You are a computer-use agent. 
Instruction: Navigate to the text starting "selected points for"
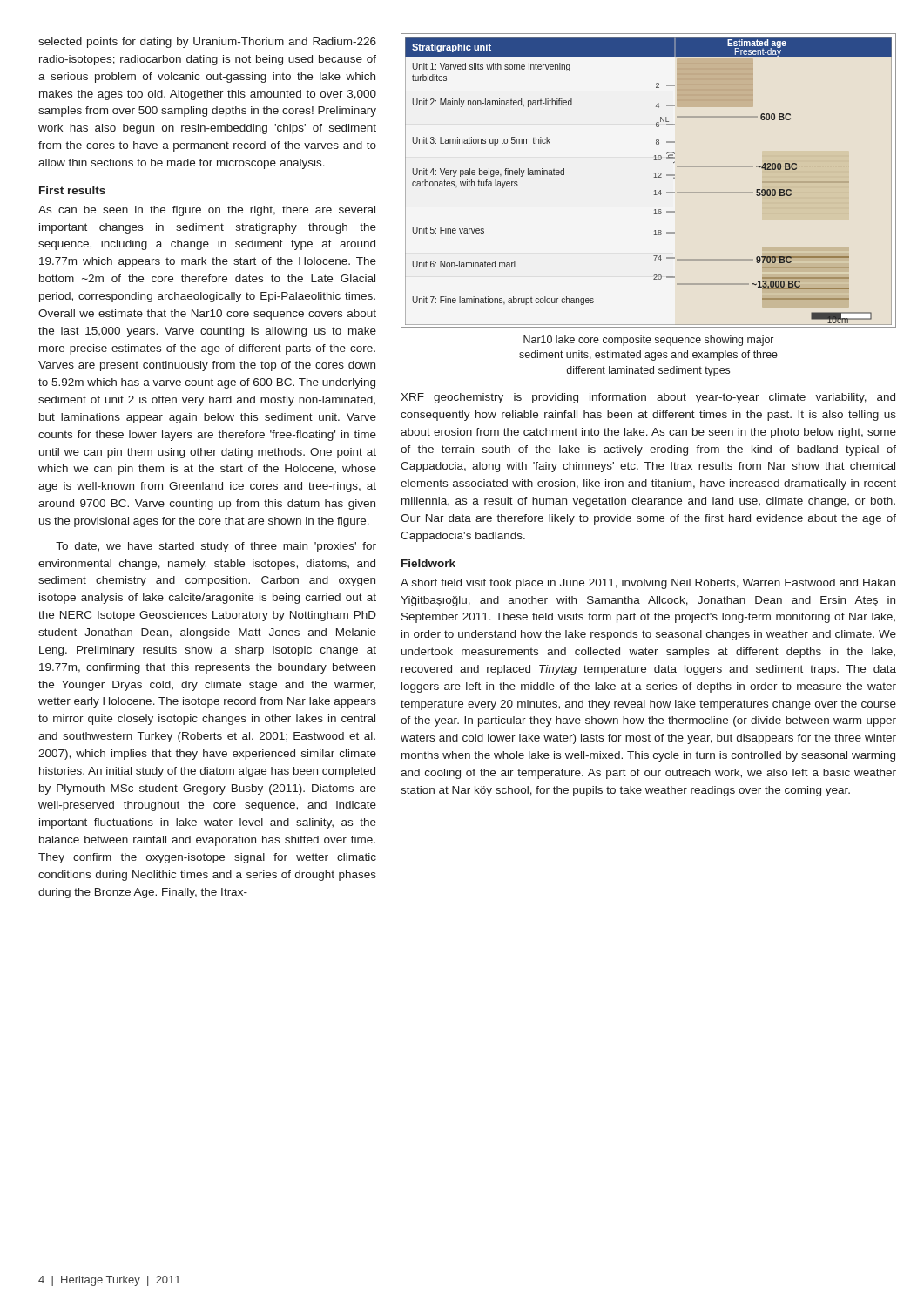207,102
